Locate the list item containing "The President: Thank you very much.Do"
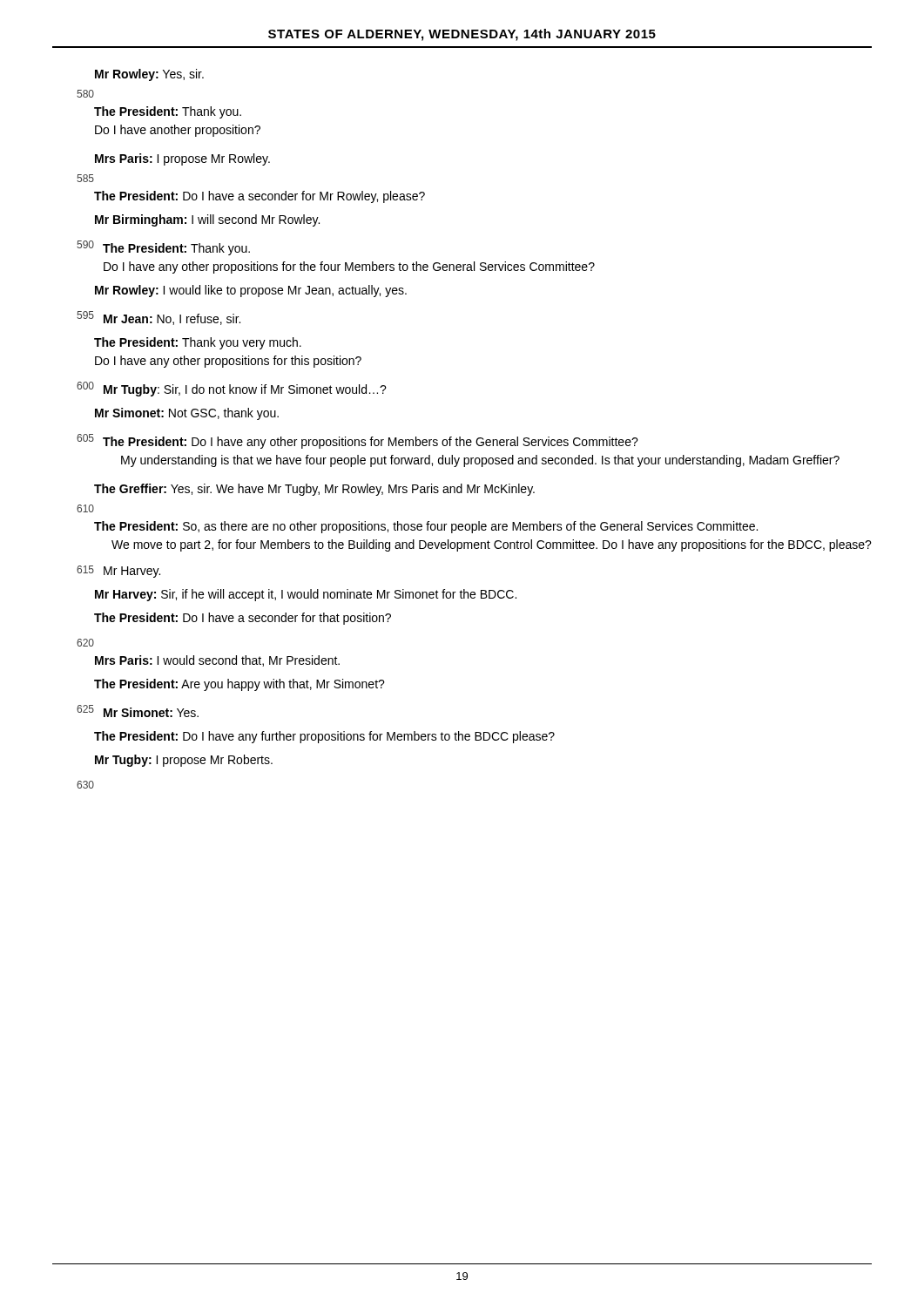 click(x=228, y=352)
